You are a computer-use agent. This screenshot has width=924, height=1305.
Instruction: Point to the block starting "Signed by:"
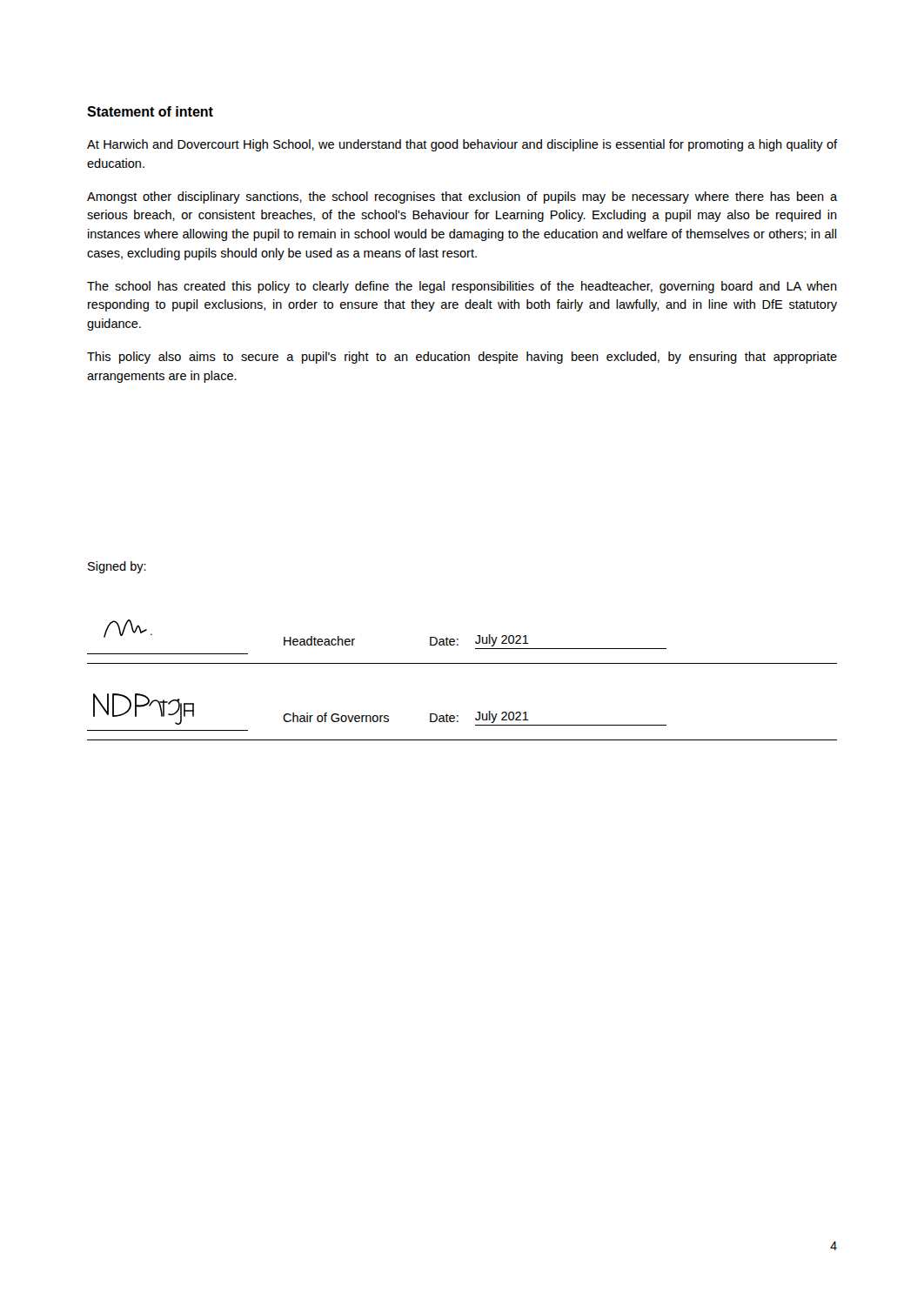[117, 567]
